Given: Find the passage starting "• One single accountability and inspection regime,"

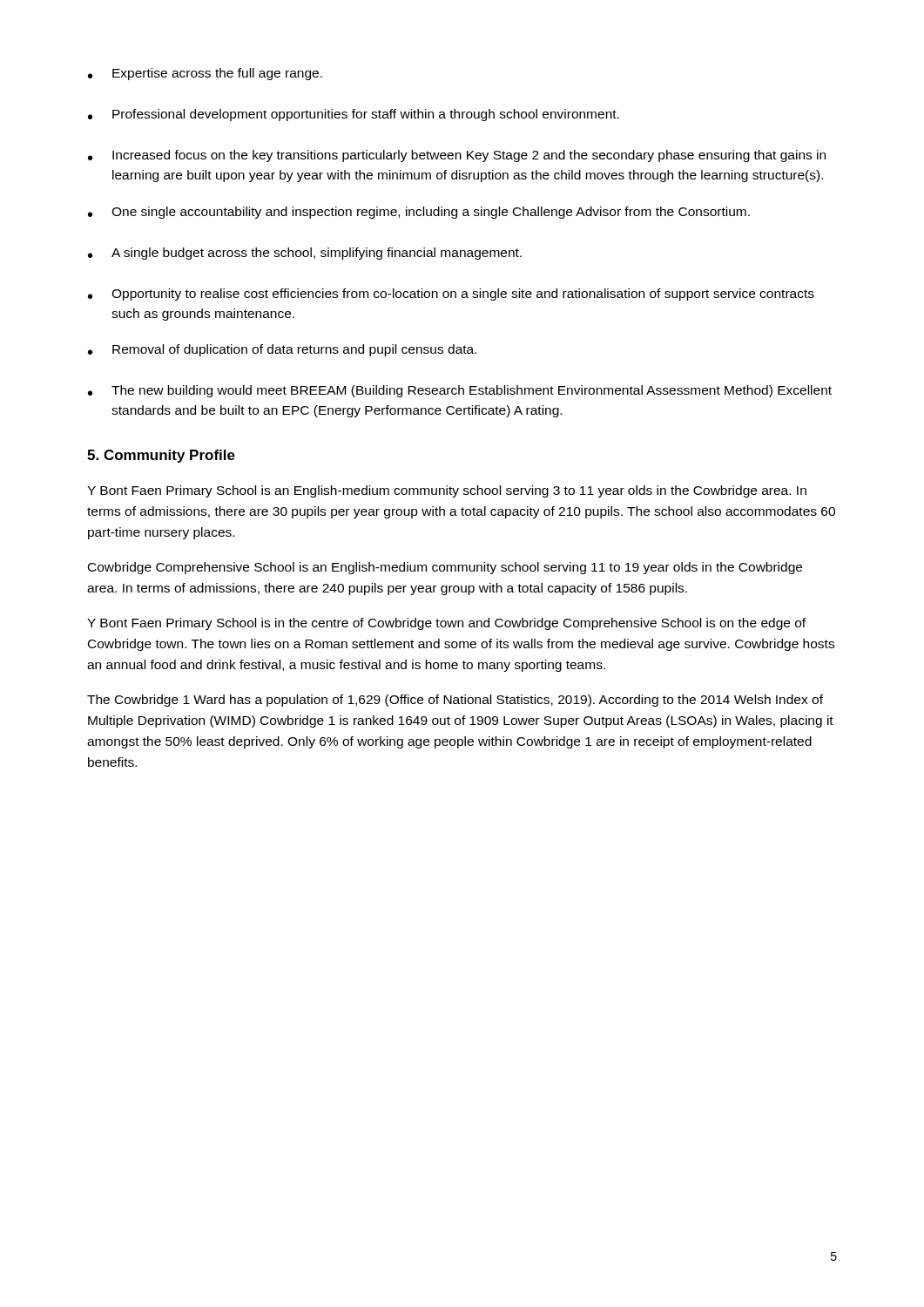Looking at the screenshot, I should (462, 213).
